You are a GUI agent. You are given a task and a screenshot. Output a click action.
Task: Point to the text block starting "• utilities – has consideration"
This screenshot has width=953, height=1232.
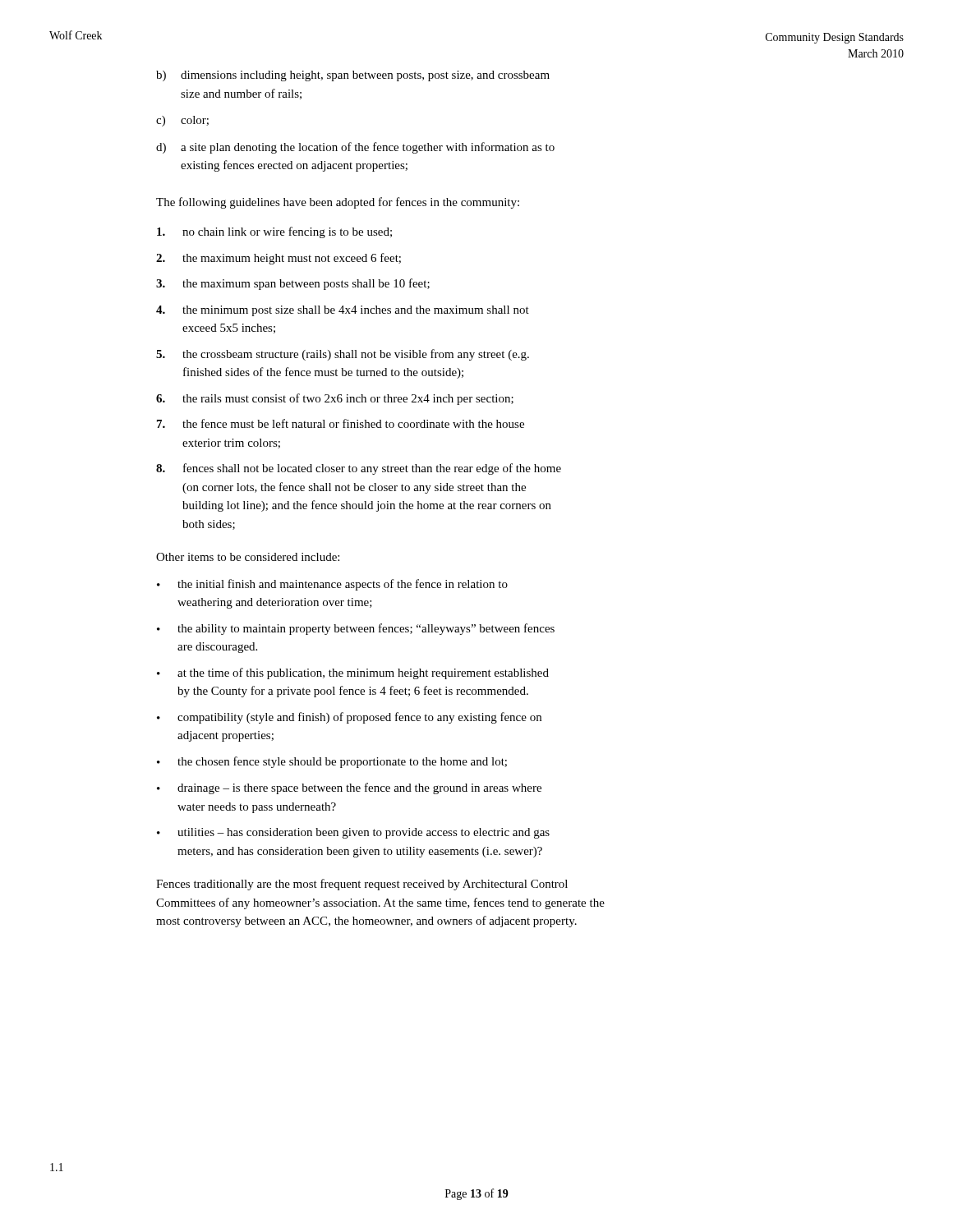pos(522,841)
